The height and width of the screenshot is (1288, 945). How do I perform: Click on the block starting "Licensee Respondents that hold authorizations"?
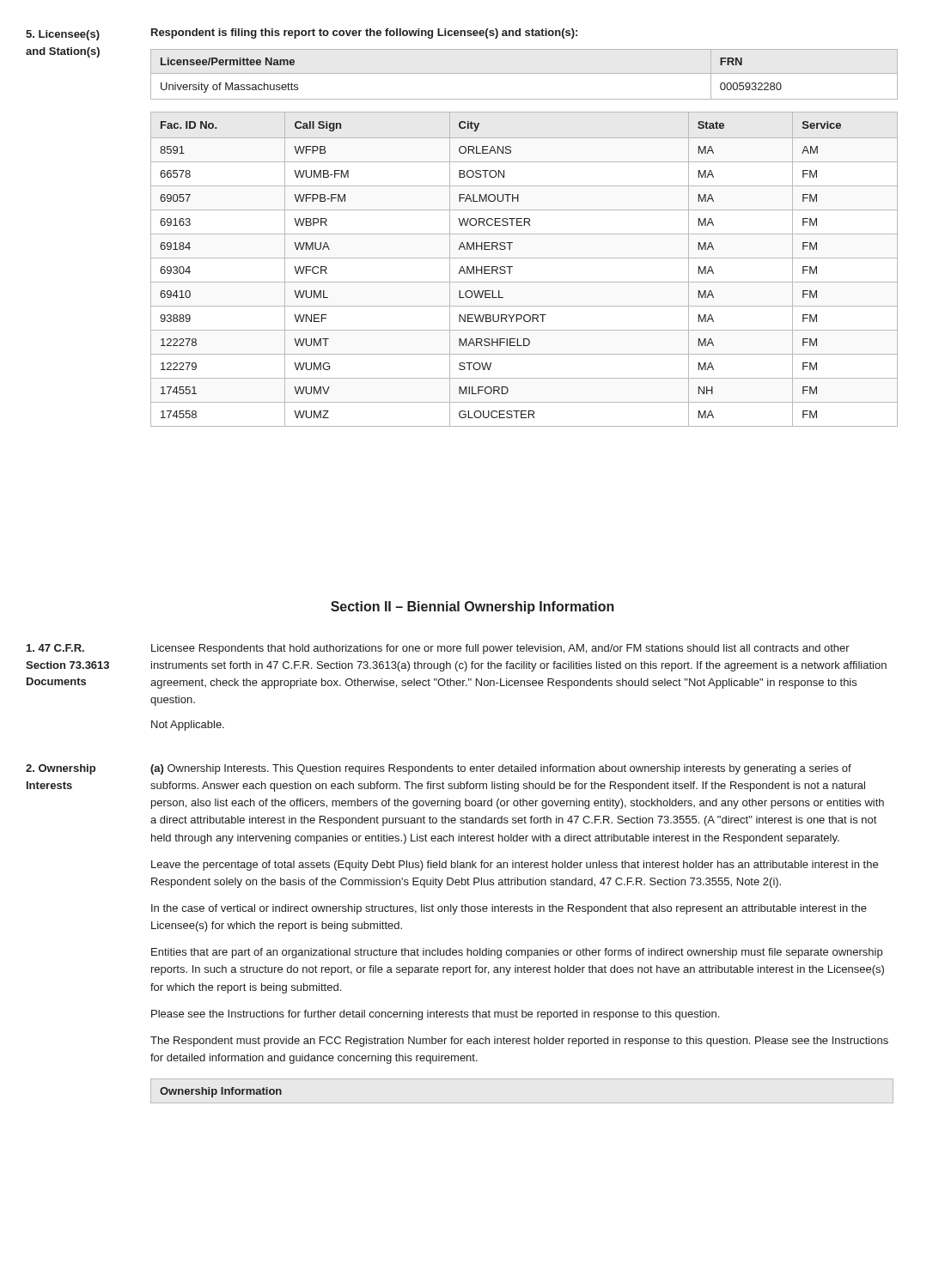pos(519,674)
